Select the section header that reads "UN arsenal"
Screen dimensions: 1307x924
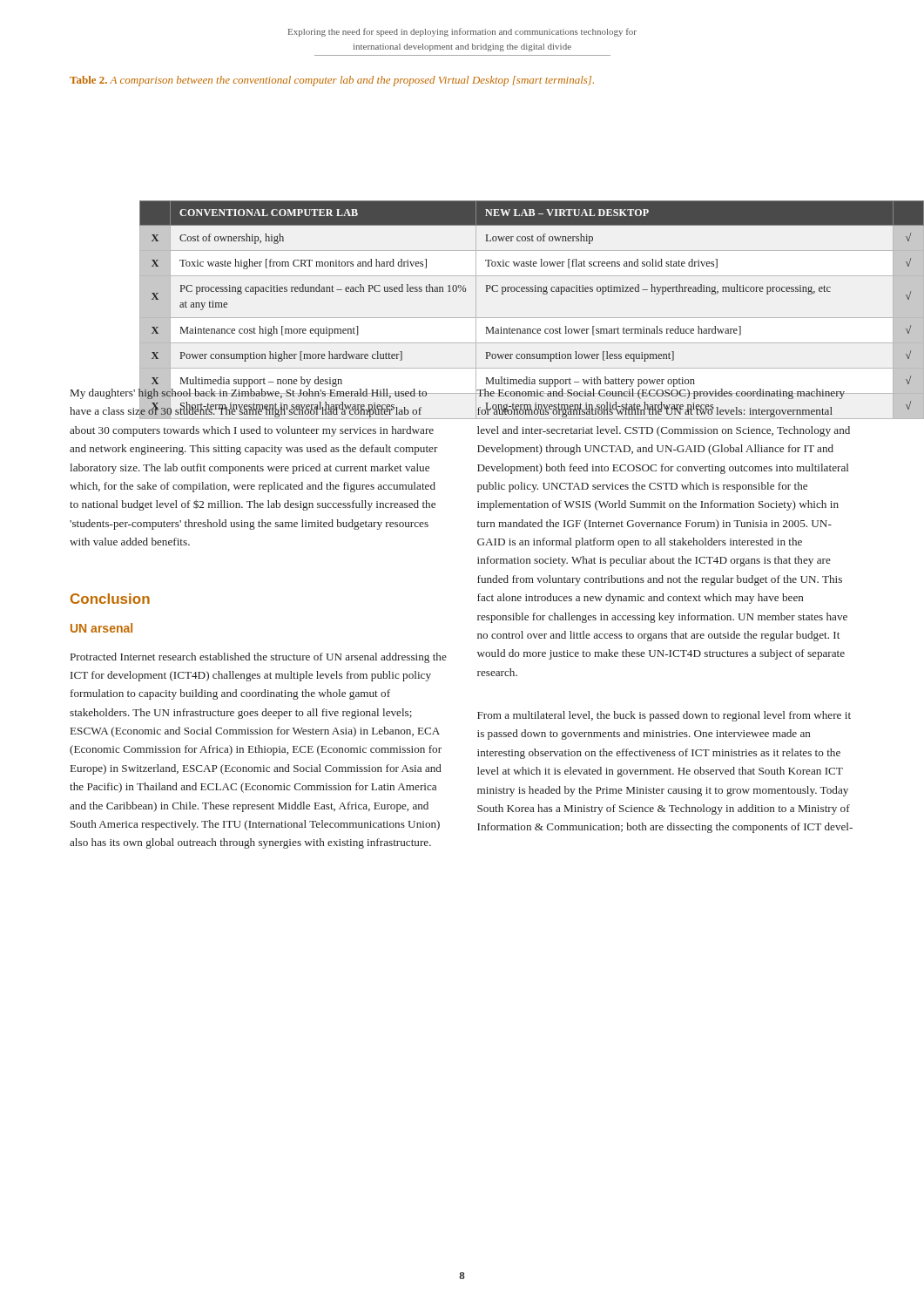102,628
